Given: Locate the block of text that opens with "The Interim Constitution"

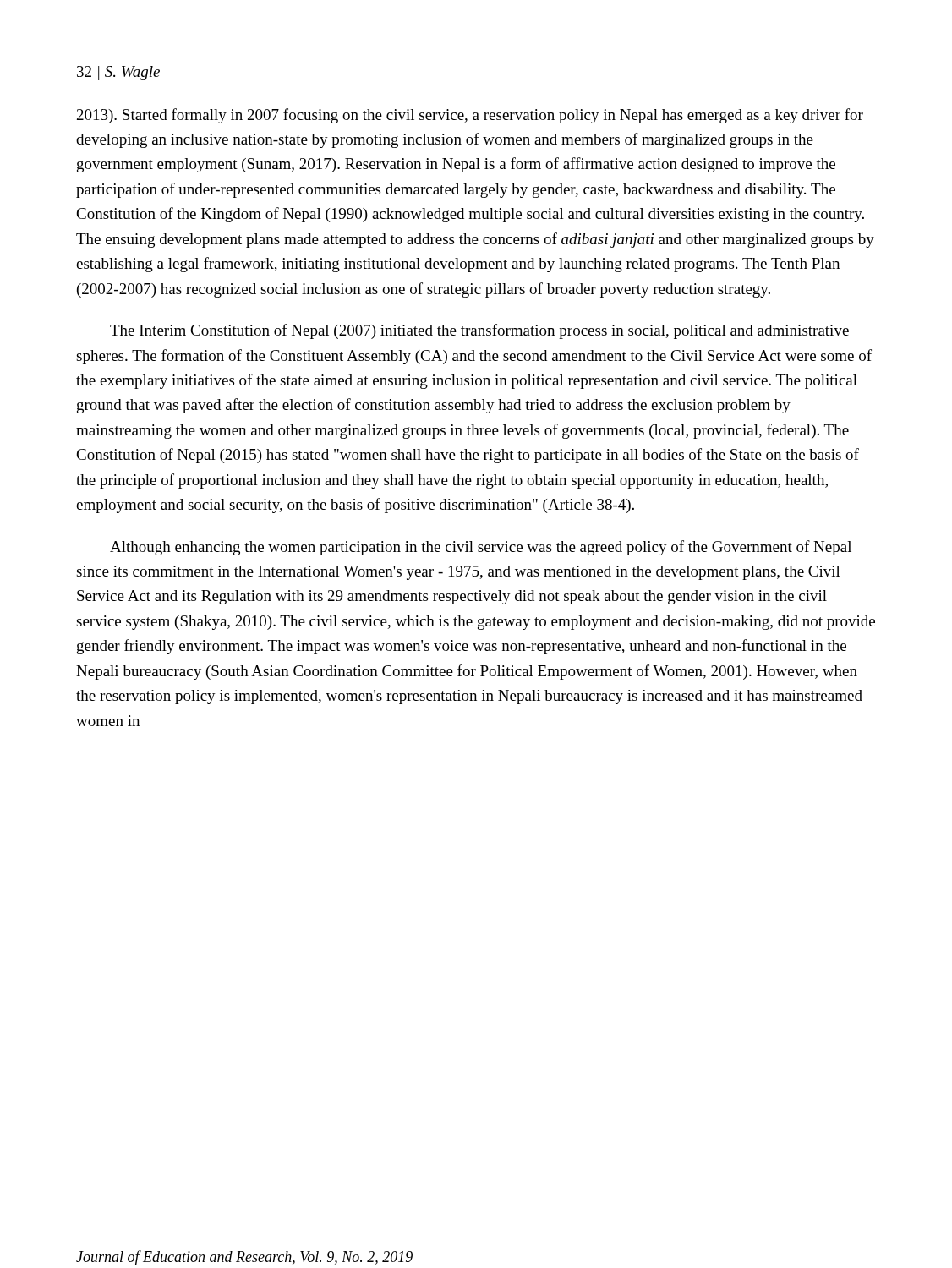Looking at the screenshot, I should (476, 417).
